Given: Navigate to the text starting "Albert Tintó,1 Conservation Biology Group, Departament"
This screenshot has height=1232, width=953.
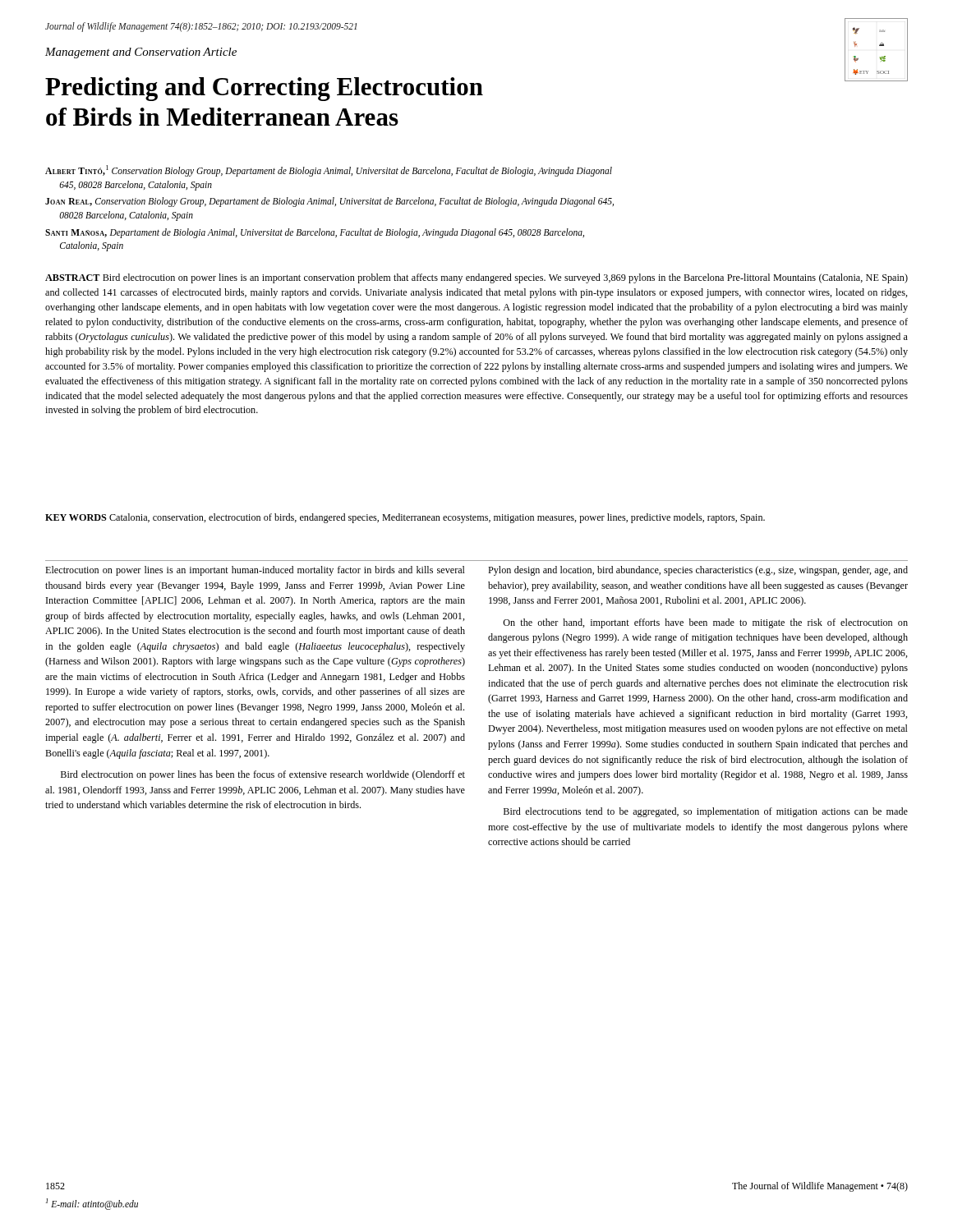Looking at the screenshot, I should (329, 176).
